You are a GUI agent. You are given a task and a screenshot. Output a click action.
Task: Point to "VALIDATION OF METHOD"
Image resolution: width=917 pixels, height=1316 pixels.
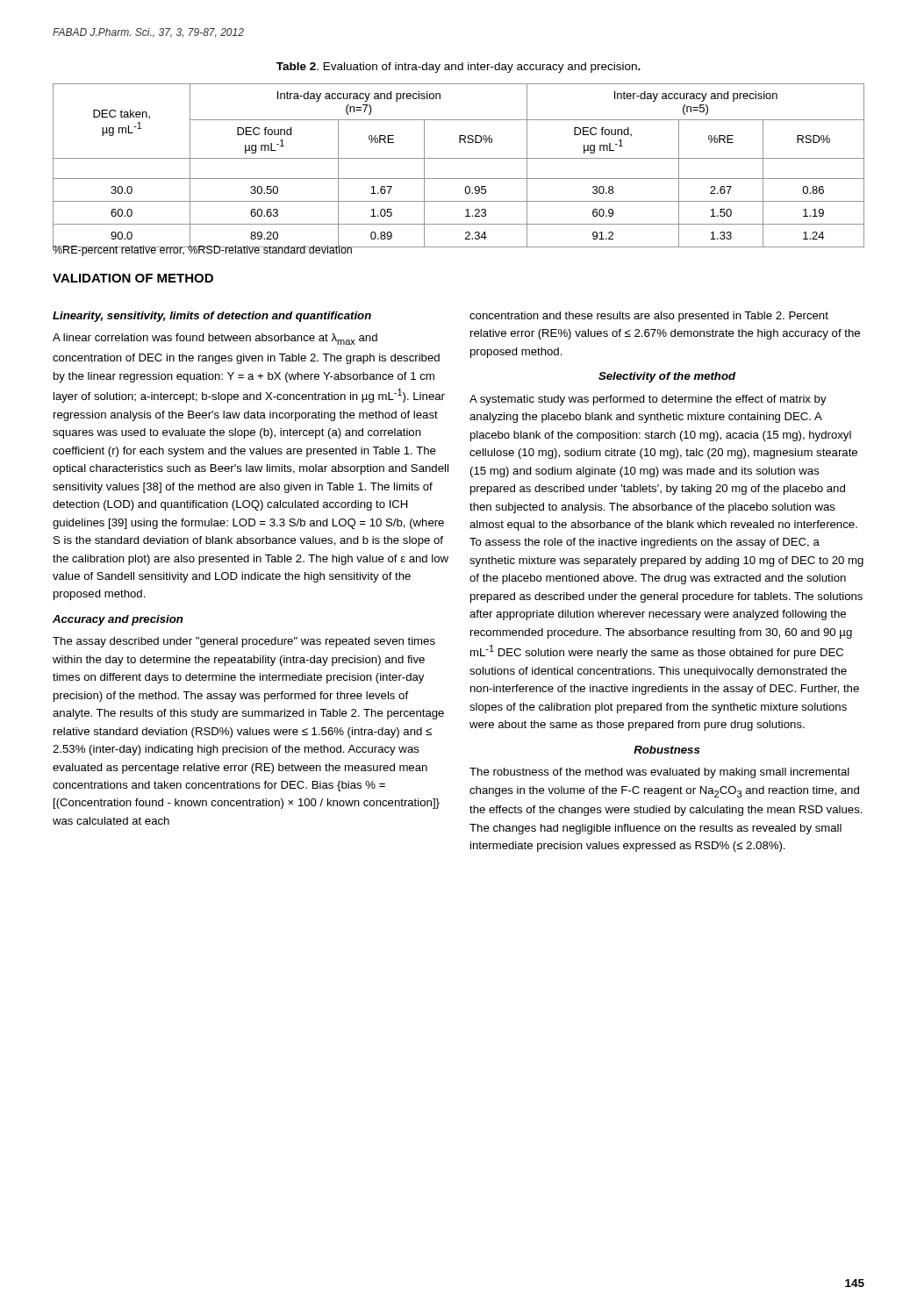[133, 278]
